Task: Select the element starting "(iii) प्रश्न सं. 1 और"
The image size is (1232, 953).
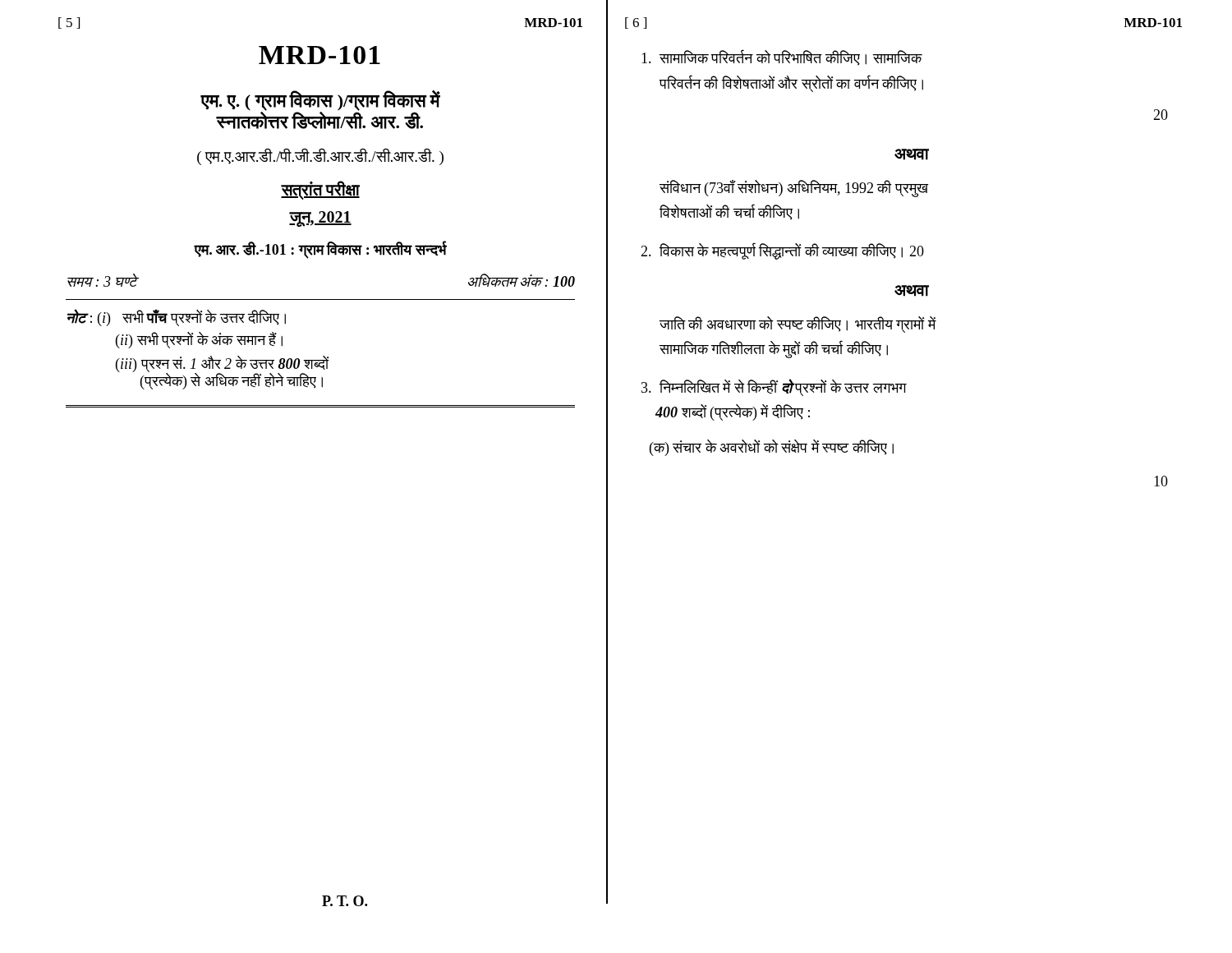Action: point(222,373)
